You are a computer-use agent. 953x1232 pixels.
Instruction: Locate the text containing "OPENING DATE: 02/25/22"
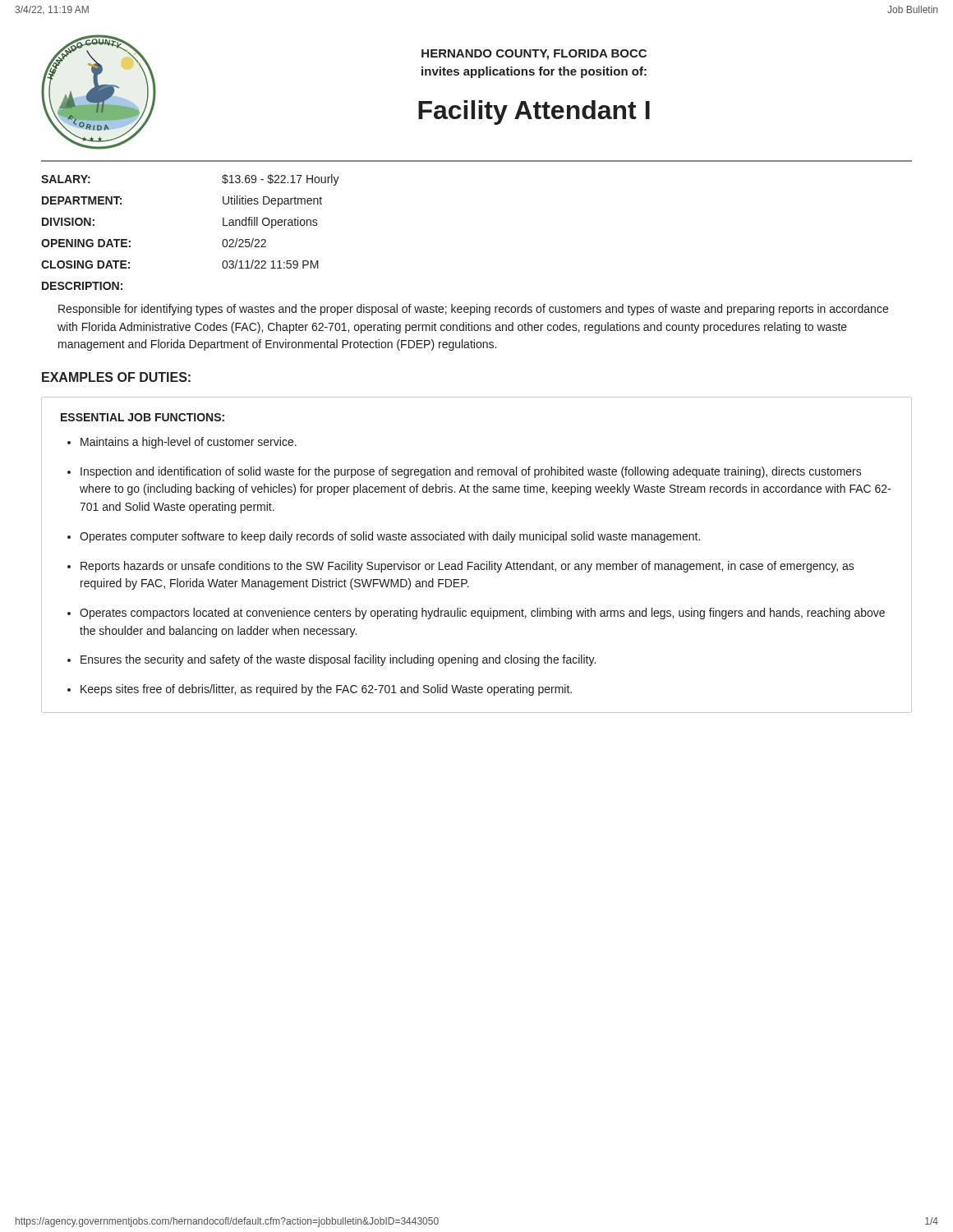coord(90,244)
